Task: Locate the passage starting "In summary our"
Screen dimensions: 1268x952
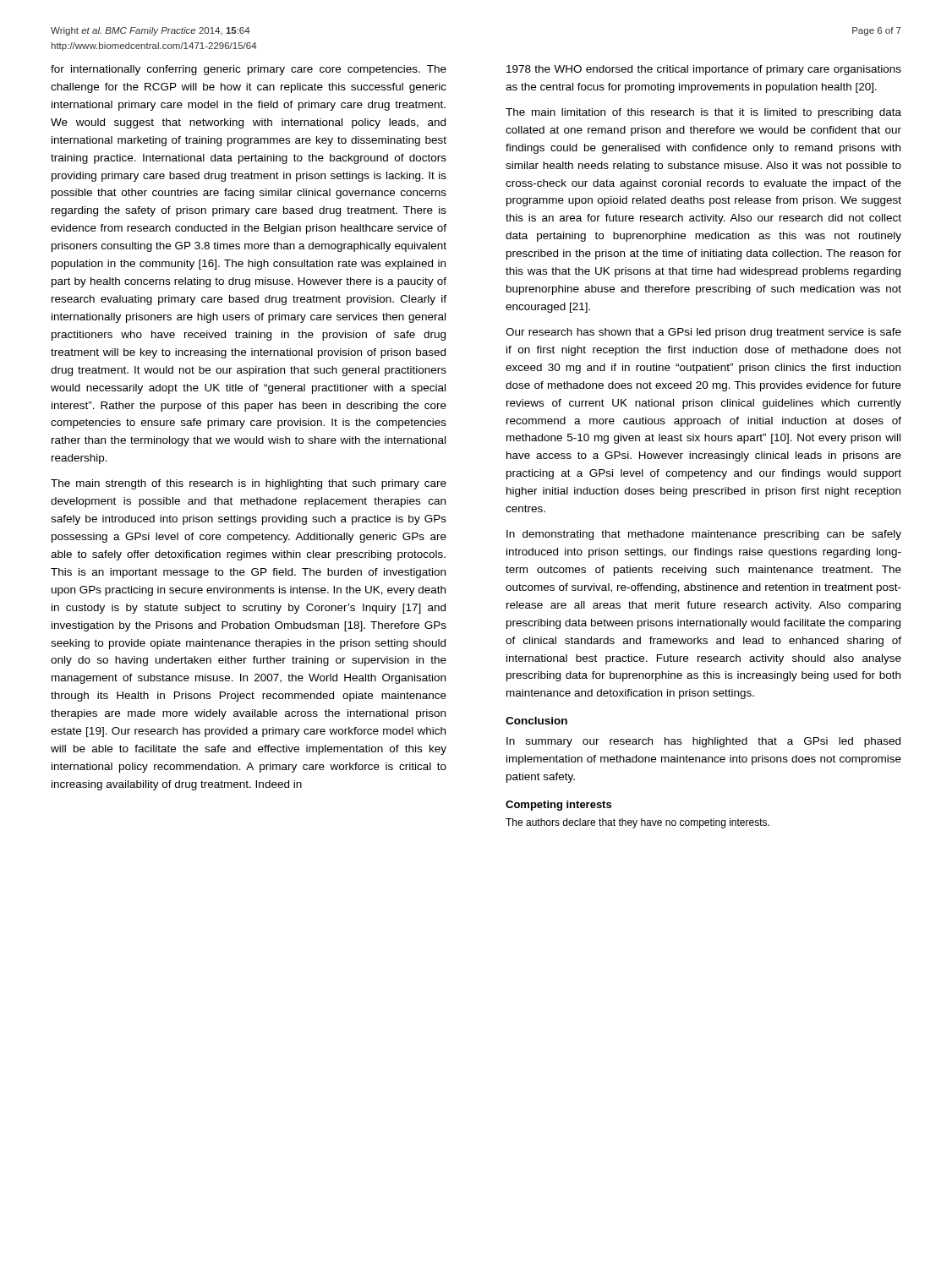Action: 703,760
